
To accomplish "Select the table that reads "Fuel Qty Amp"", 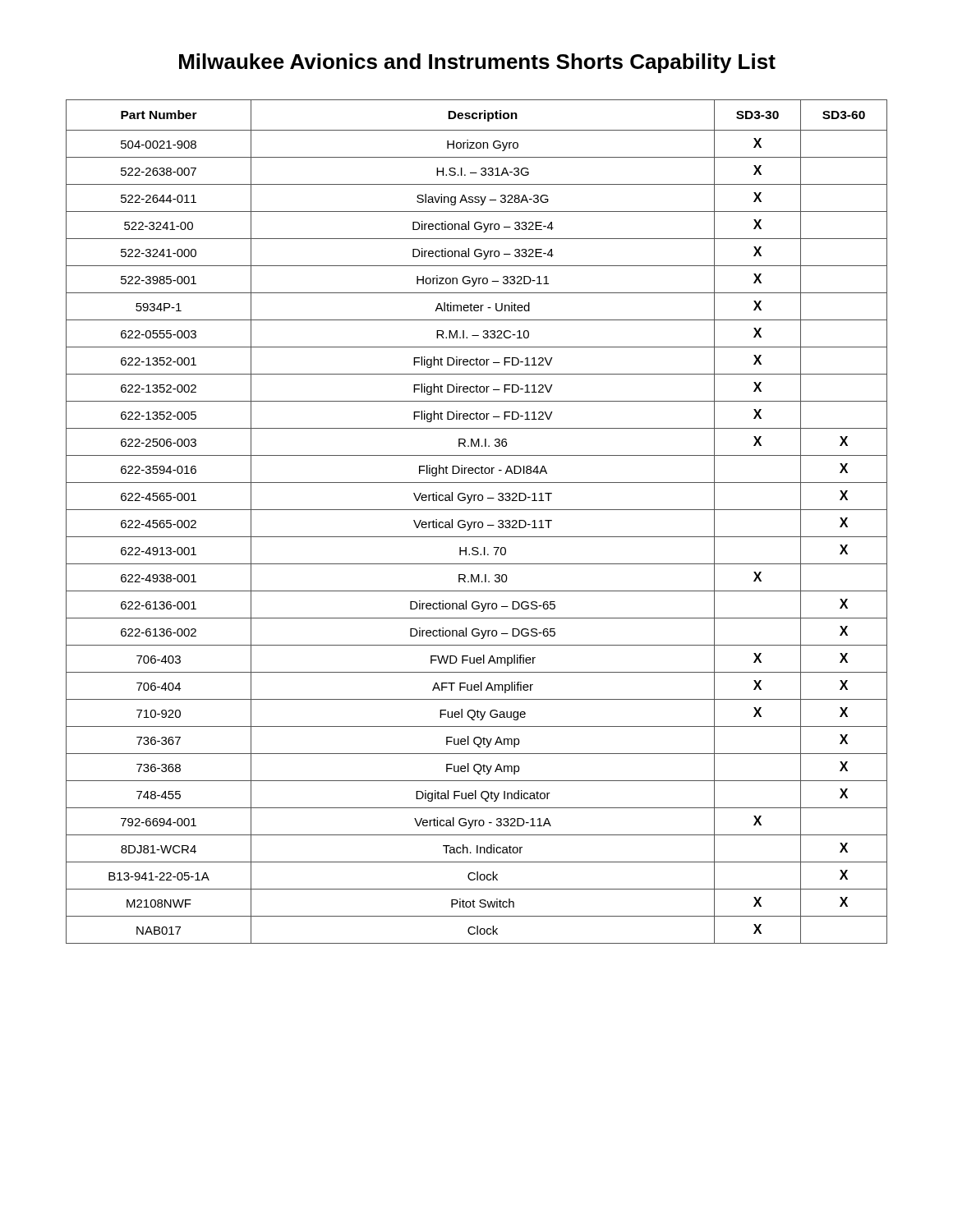I will pos(476,522).
